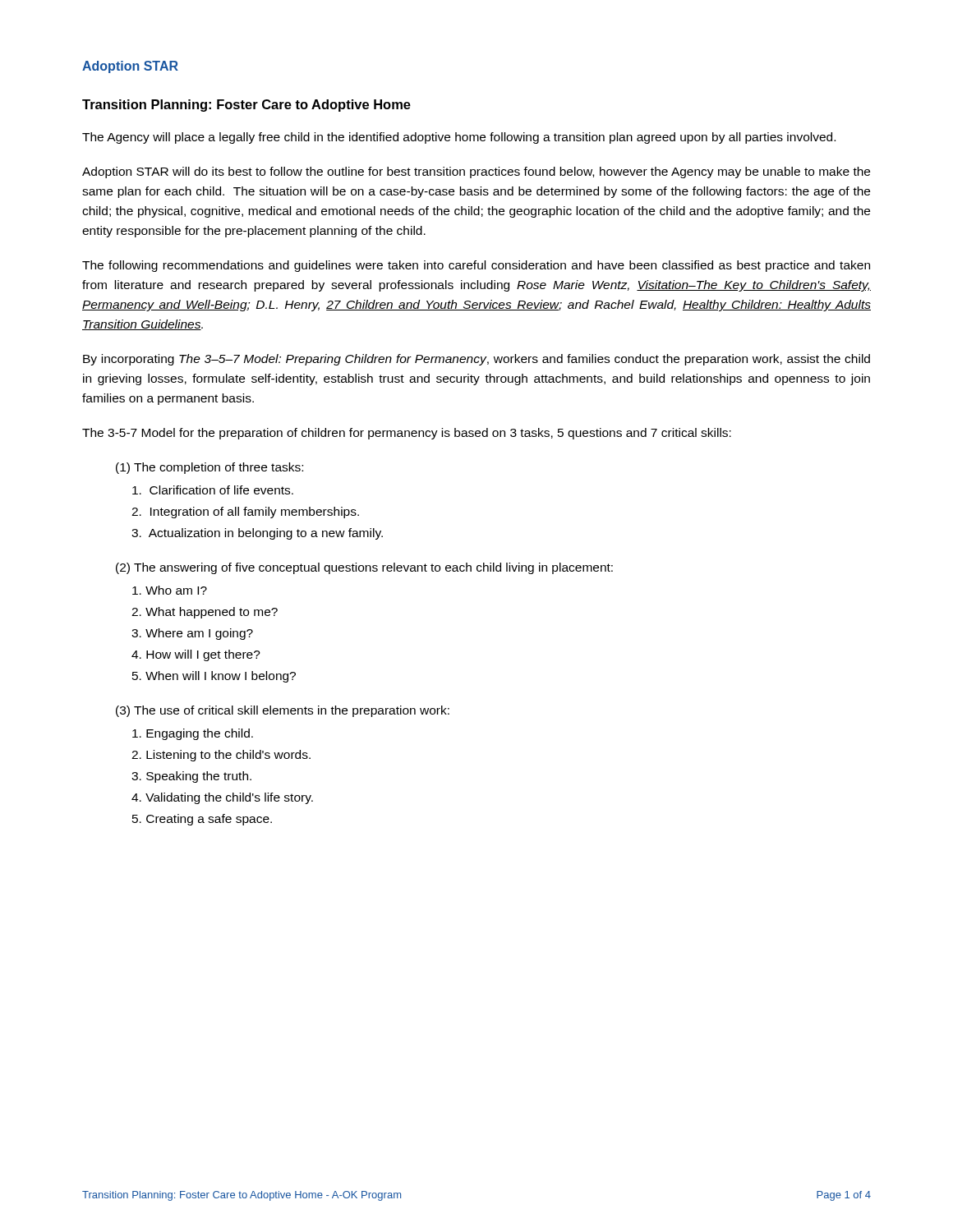This screenshot has width=953, height=1232.
Task: Click on the text starting "Adoption STAR will do its best to follow"
Action: coord(476,201)
